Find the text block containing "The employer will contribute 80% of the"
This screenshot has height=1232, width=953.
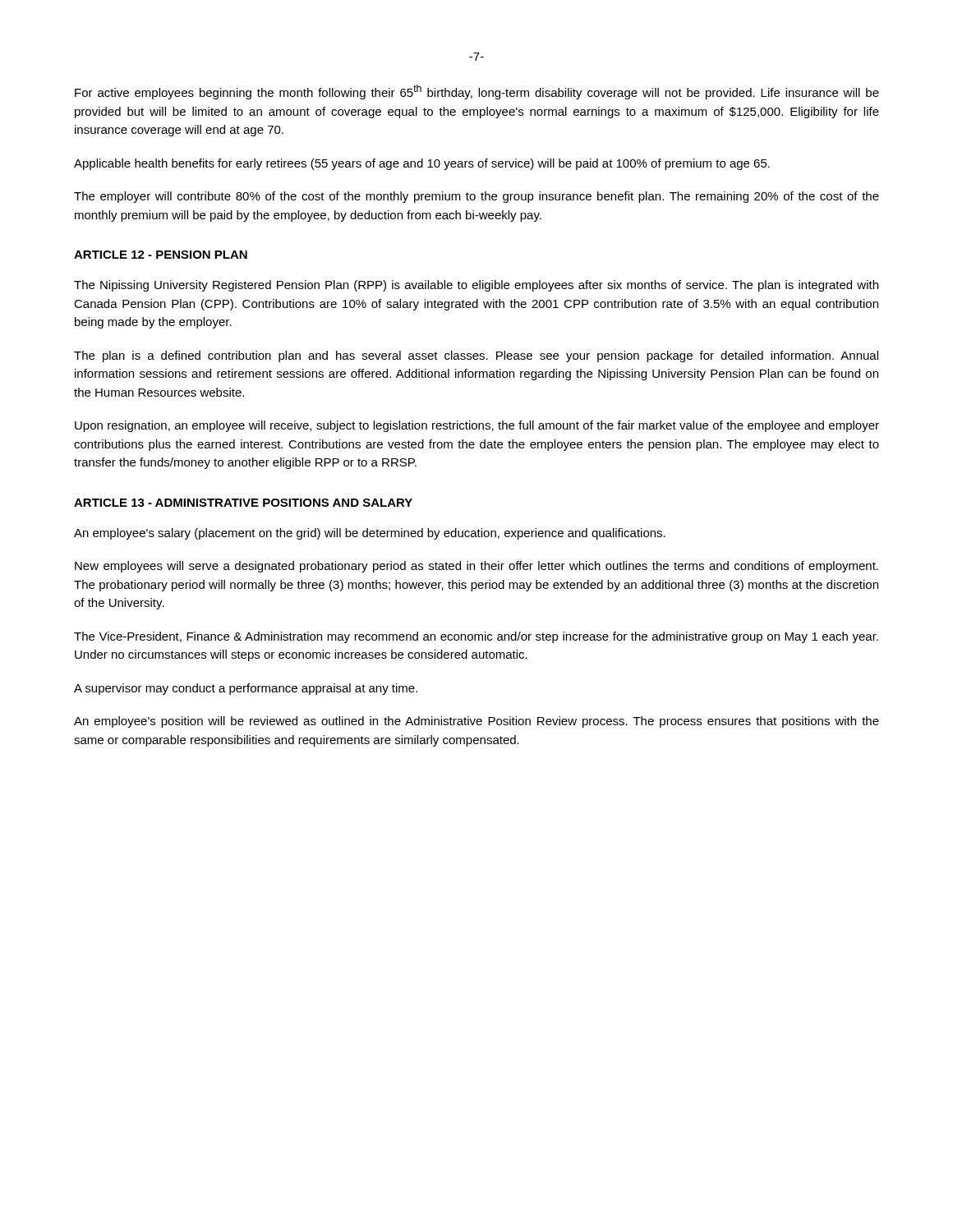[x=476, y=205]
